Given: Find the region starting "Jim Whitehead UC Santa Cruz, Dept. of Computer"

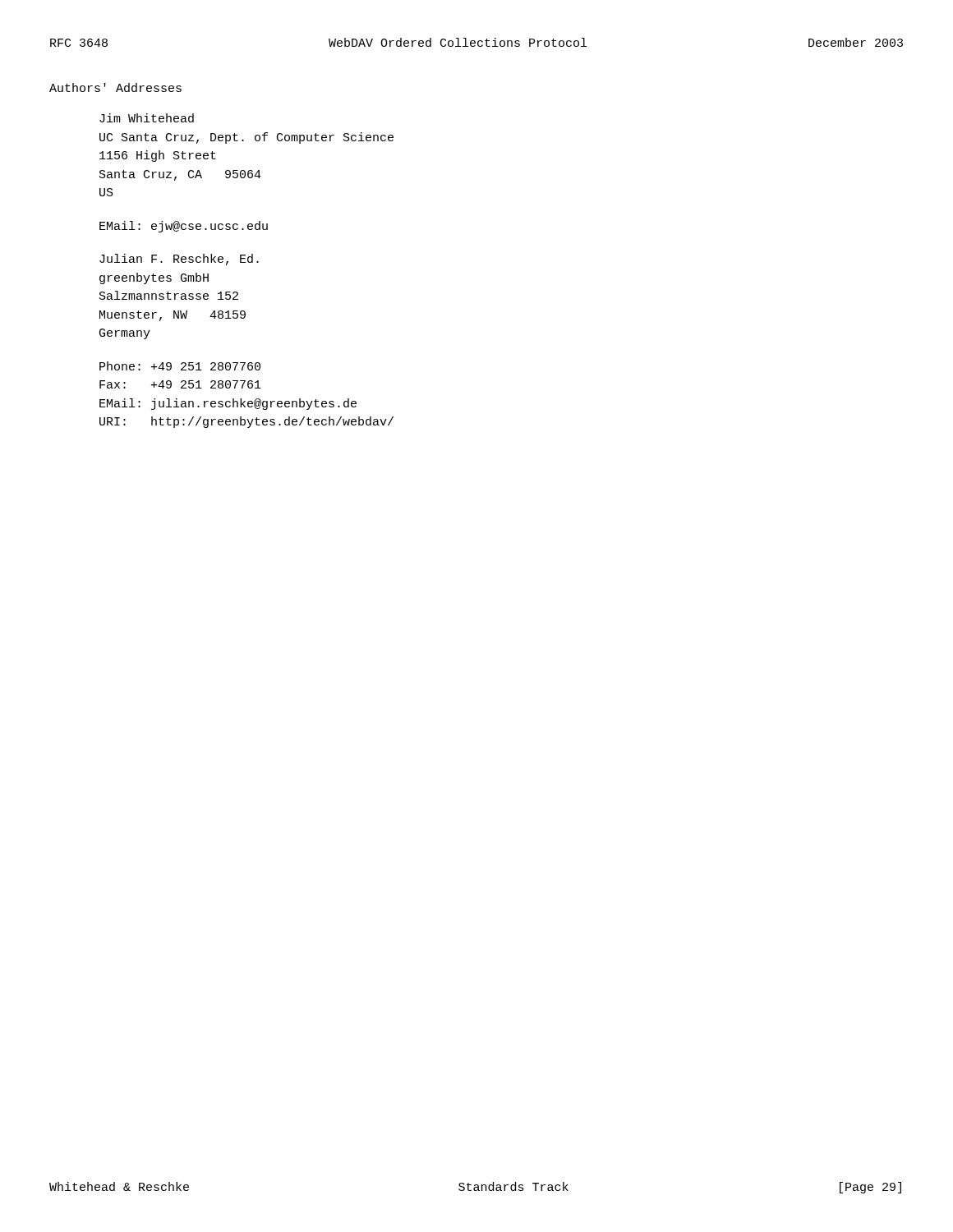Looking at the screenshot, I should (x=147, y=118).
